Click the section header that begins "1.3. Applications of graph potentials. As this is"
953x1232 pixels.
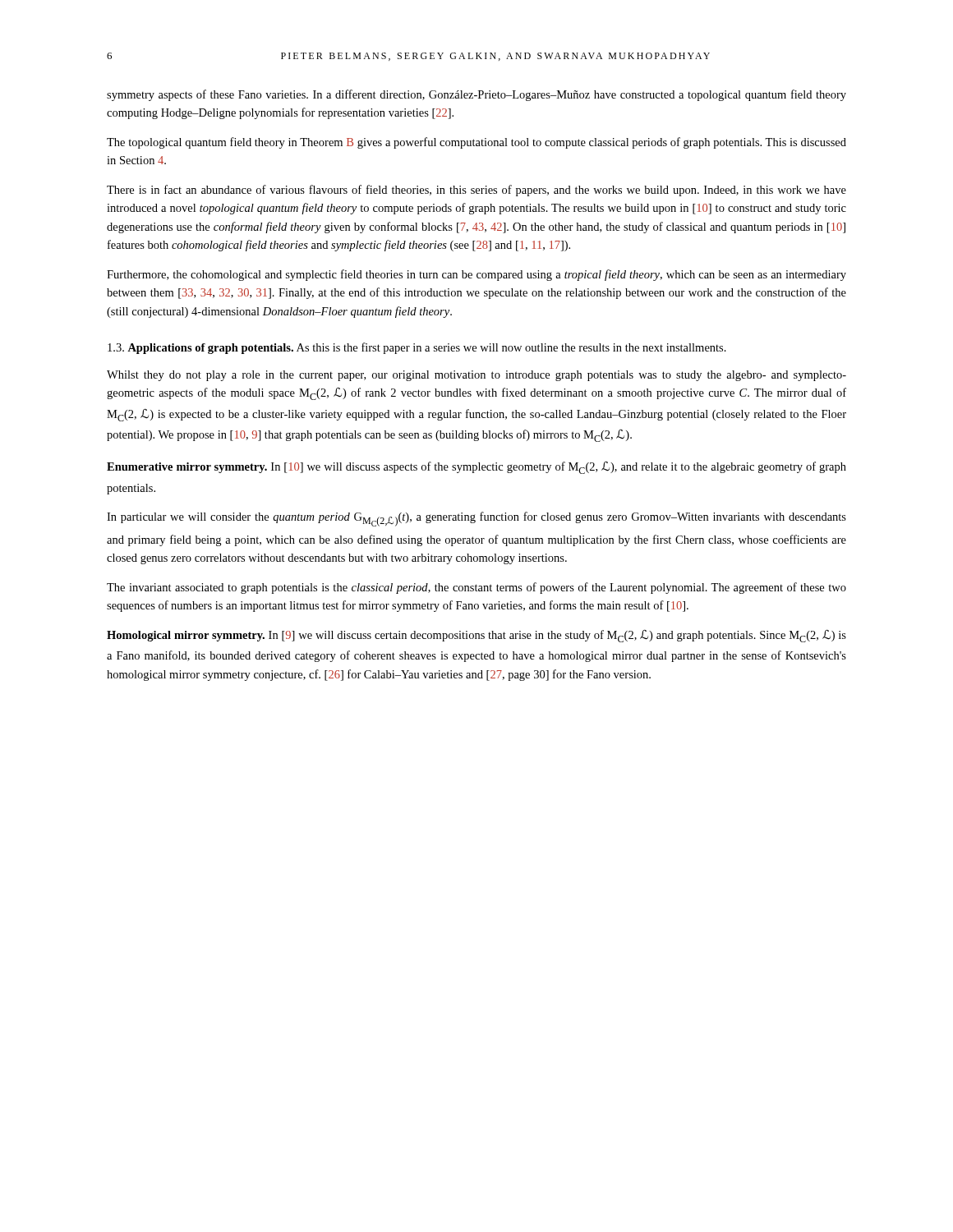click(476, 348)
